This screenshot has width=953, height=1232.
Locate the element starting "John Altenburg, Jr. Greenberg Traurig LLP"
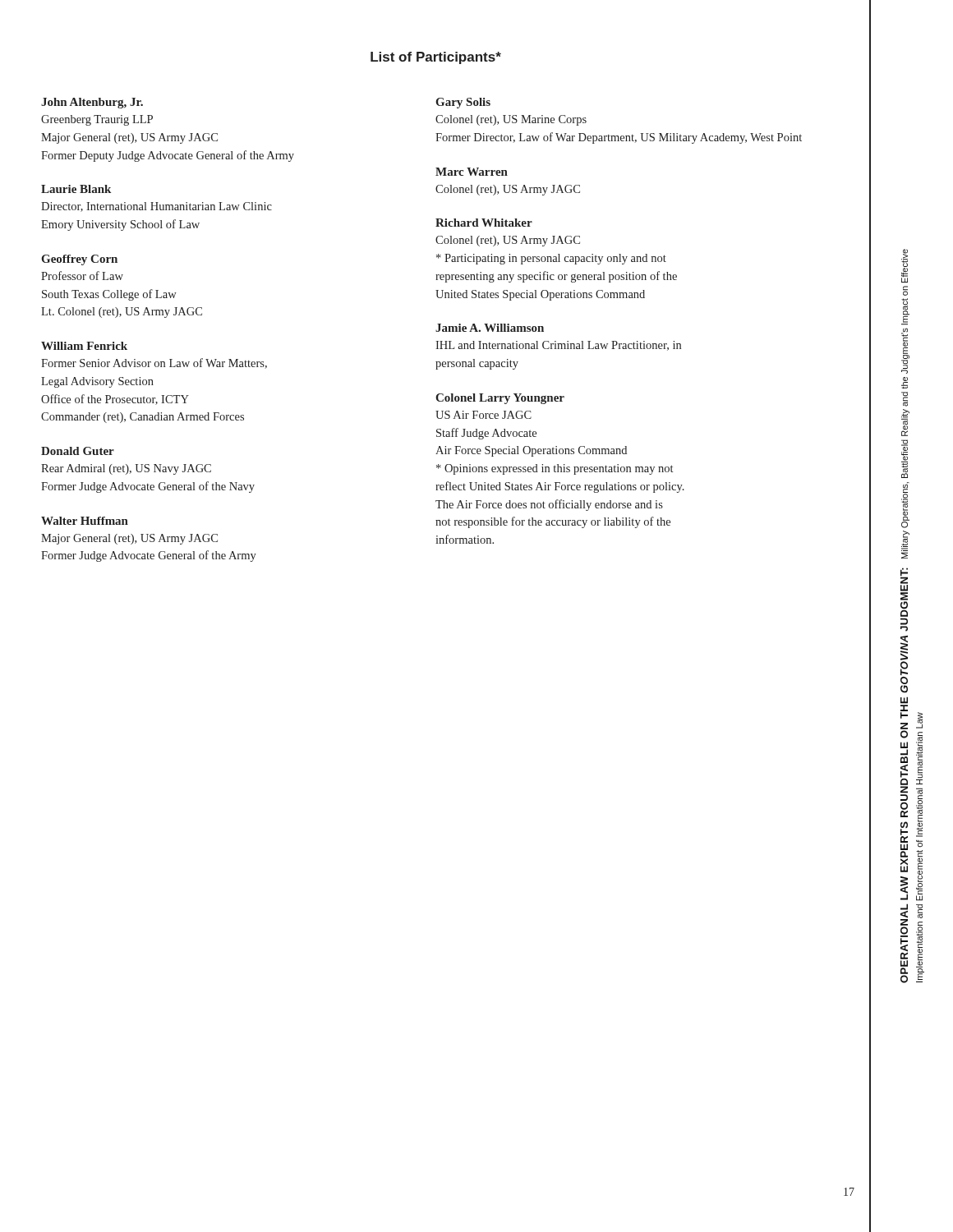[x=226, y=130]
